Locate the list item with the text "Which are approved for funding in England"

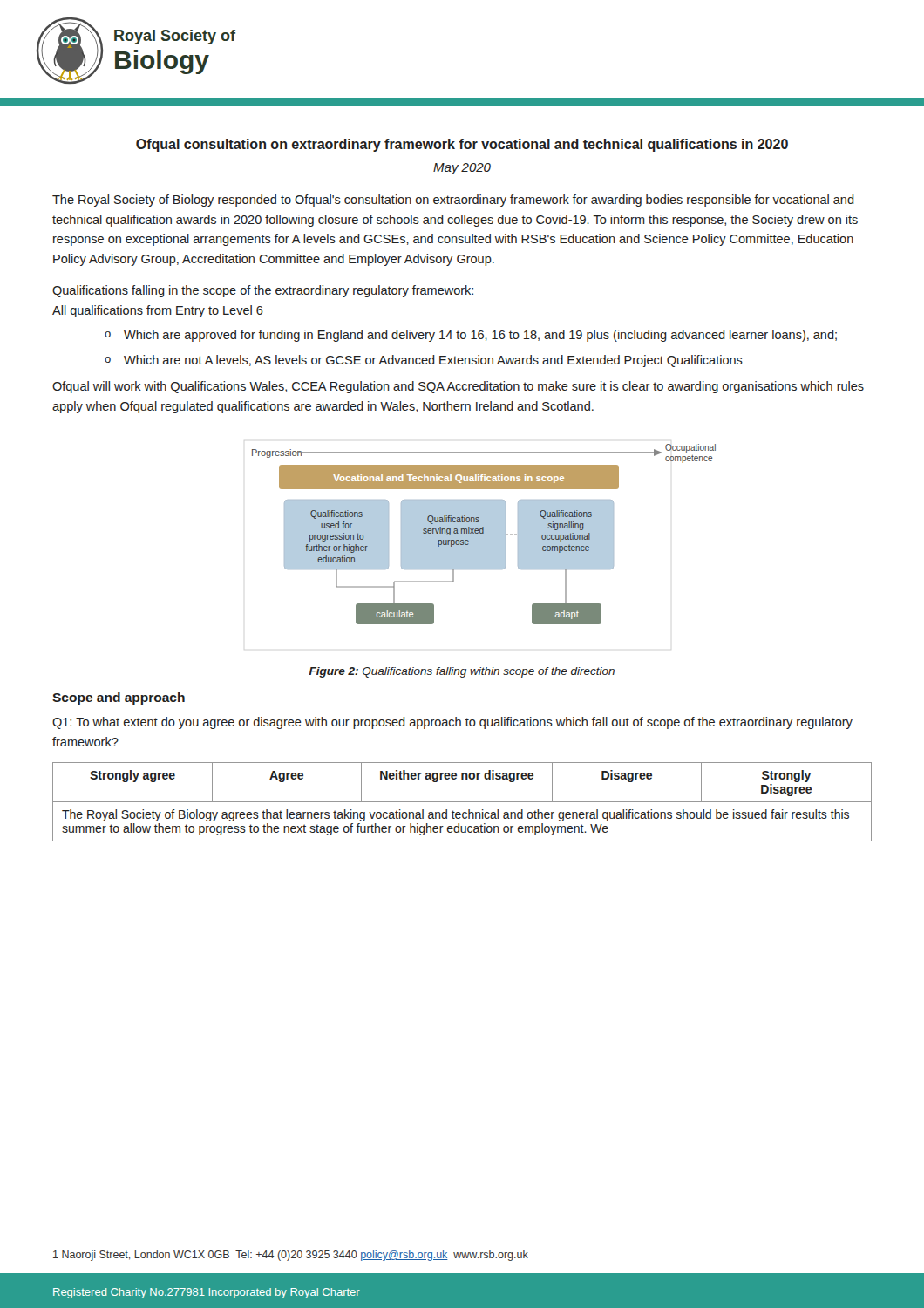point(481,335)
